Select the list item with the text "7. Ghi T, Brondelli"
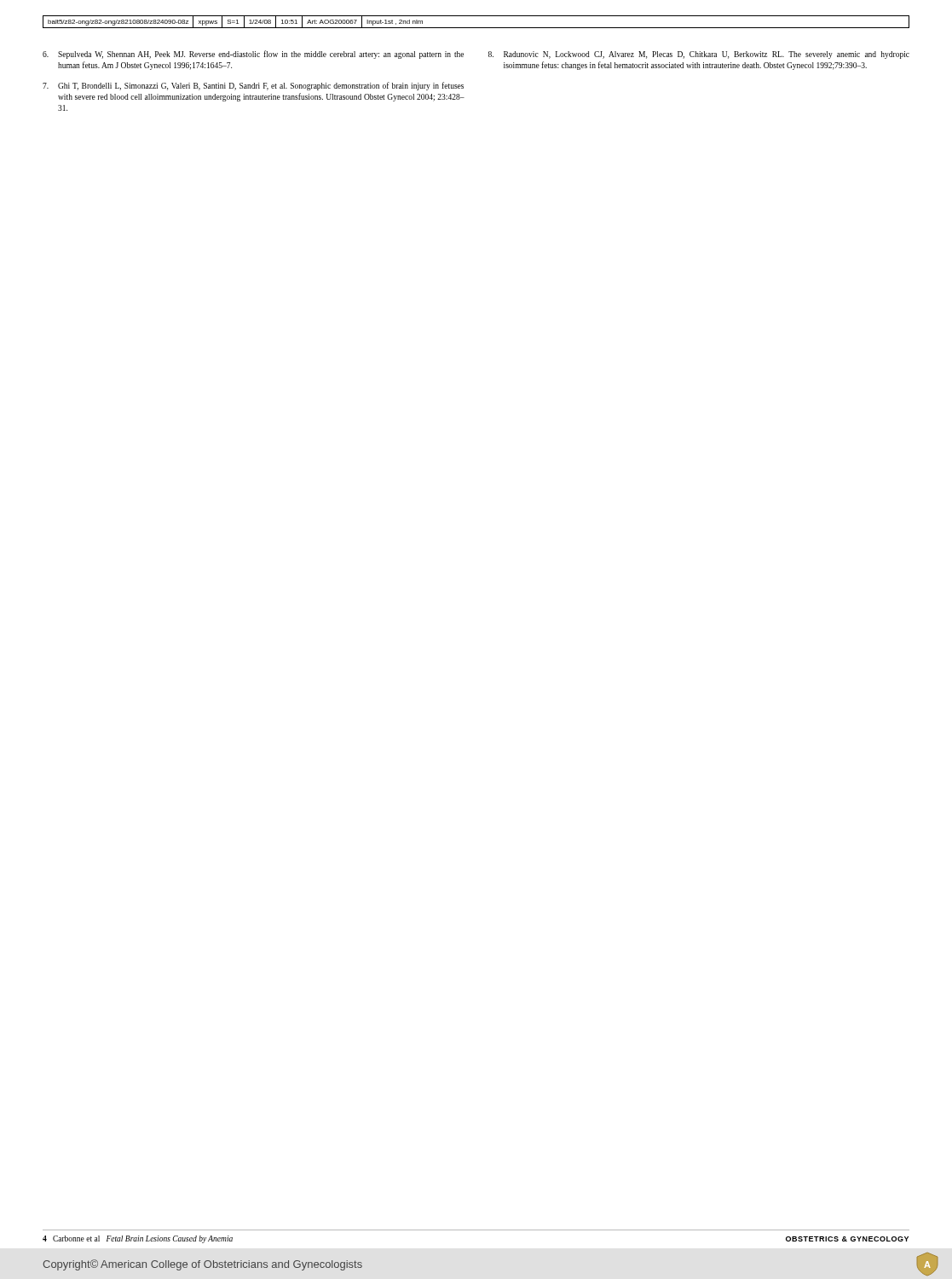This screenshot has width=952, height=1279. coord(253,98)
